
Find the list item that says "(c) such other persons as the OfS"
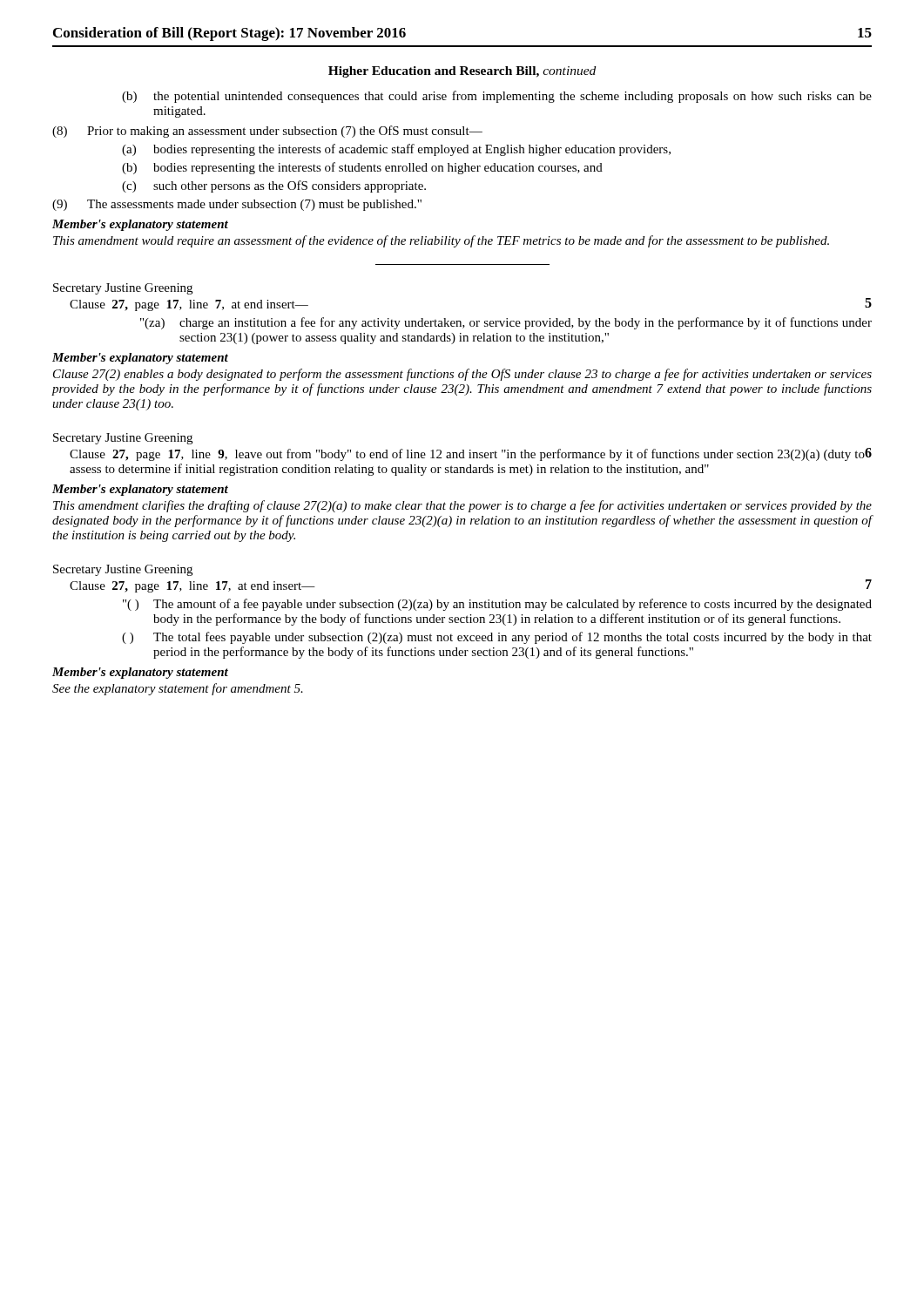point(274,186)
